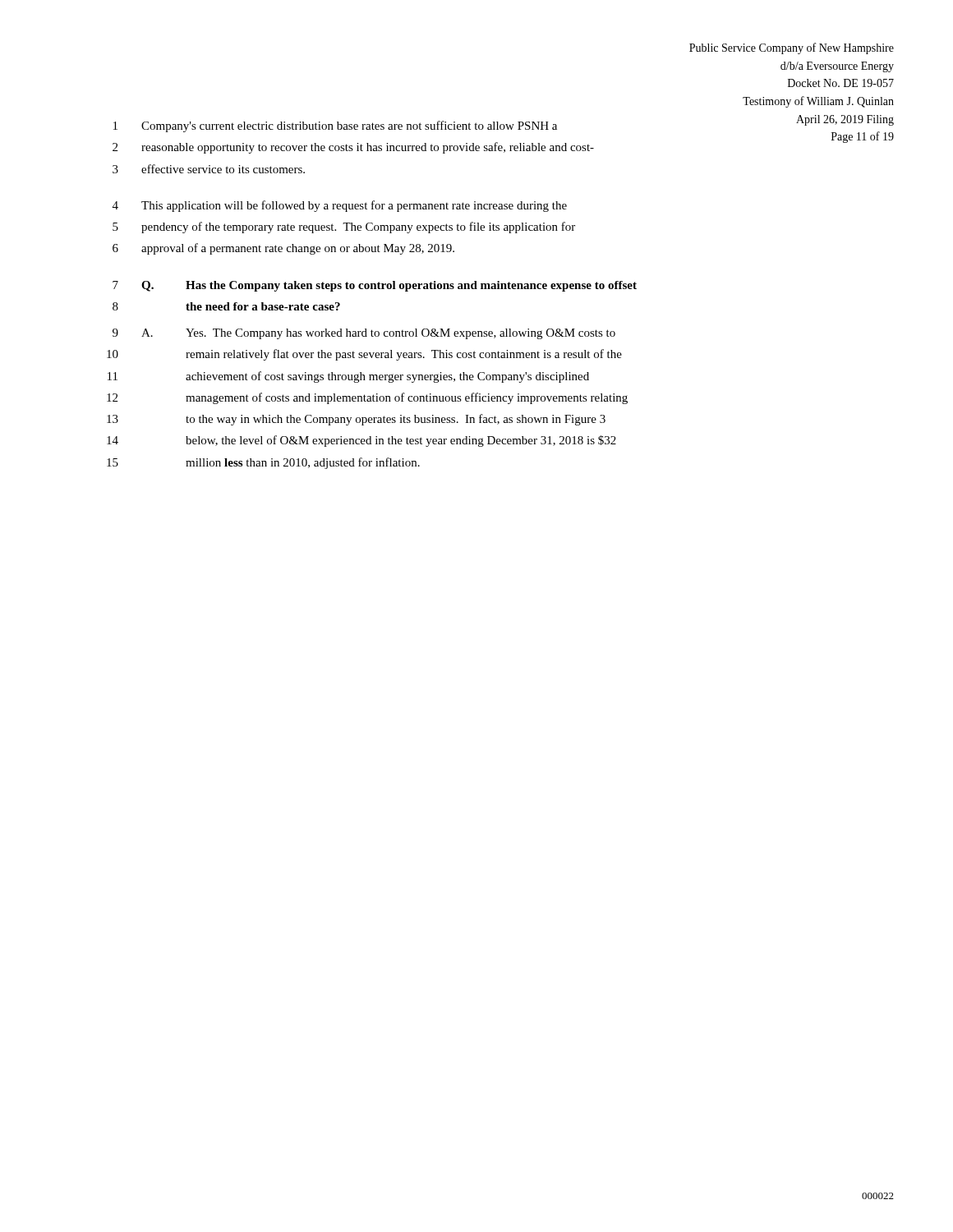Image resolution: width=953 pixels, height=1232 pixels.
Task: Navigate to the text block starting "15 million less than in"
Action: [263, 463]
